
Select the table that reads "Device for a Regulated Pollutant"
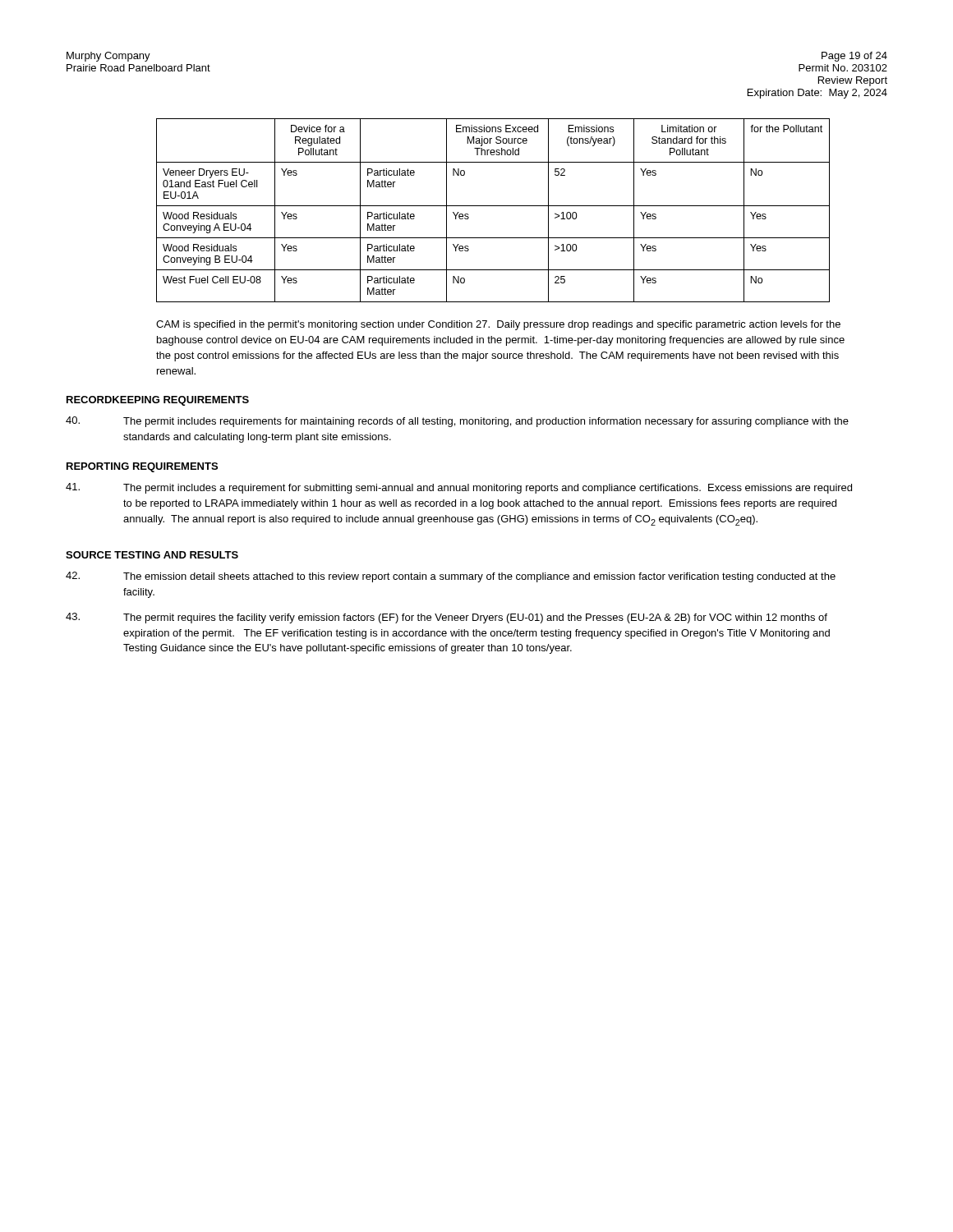(x=476, y=210)
